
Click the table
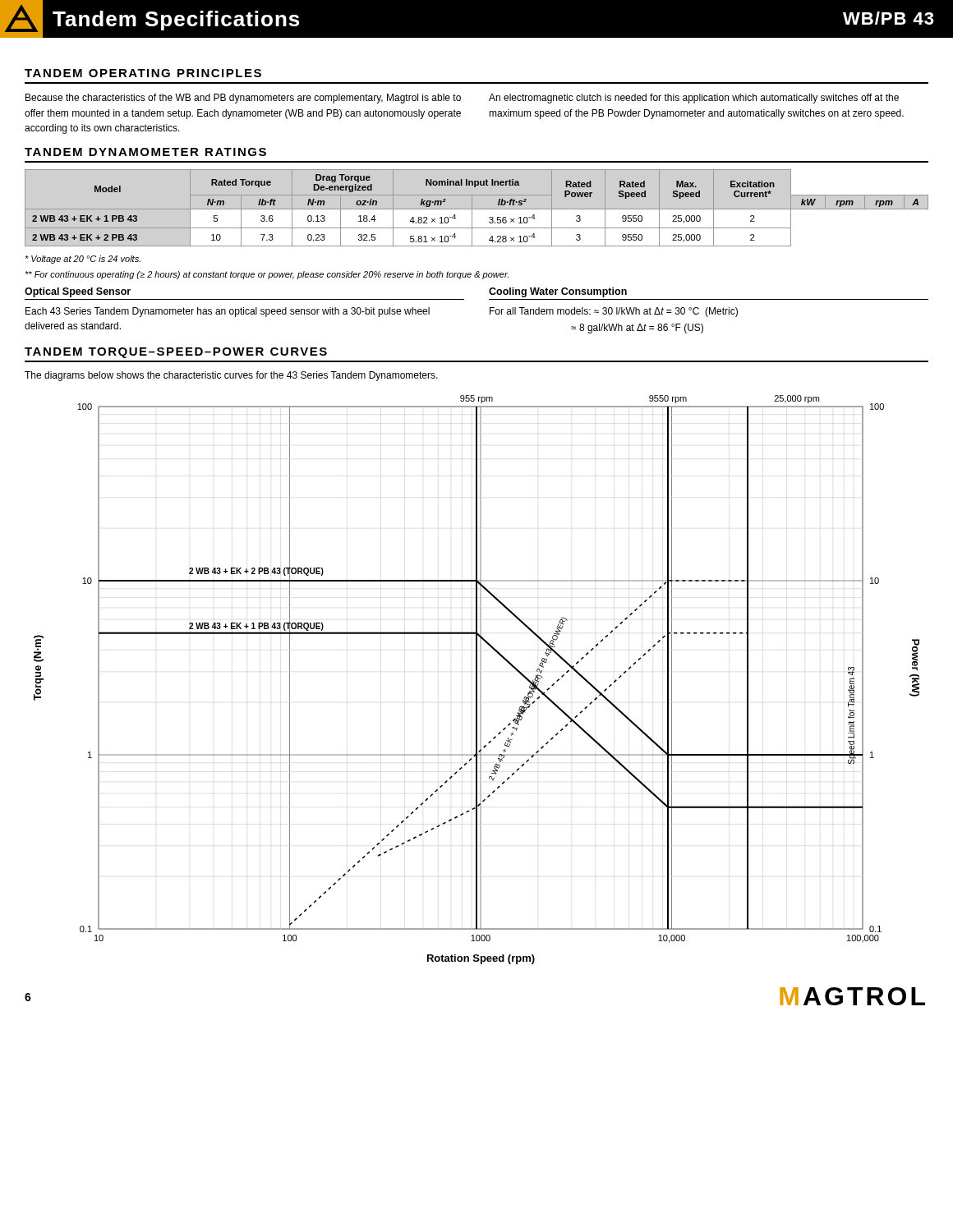coord(476,208)
